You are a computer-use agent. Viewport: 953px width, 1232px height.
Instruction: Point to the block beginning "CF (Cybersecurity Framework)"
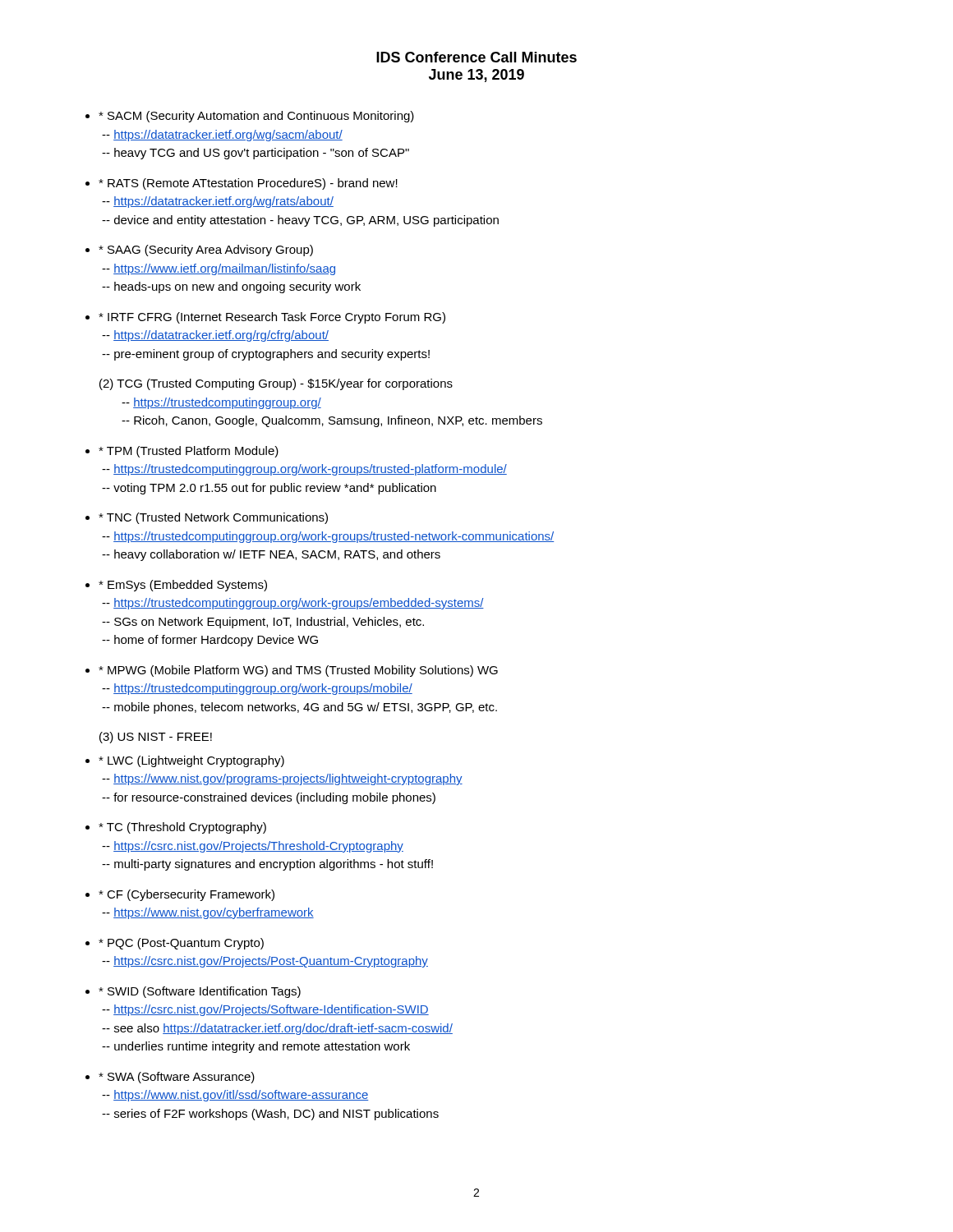(x=186, y=895)
